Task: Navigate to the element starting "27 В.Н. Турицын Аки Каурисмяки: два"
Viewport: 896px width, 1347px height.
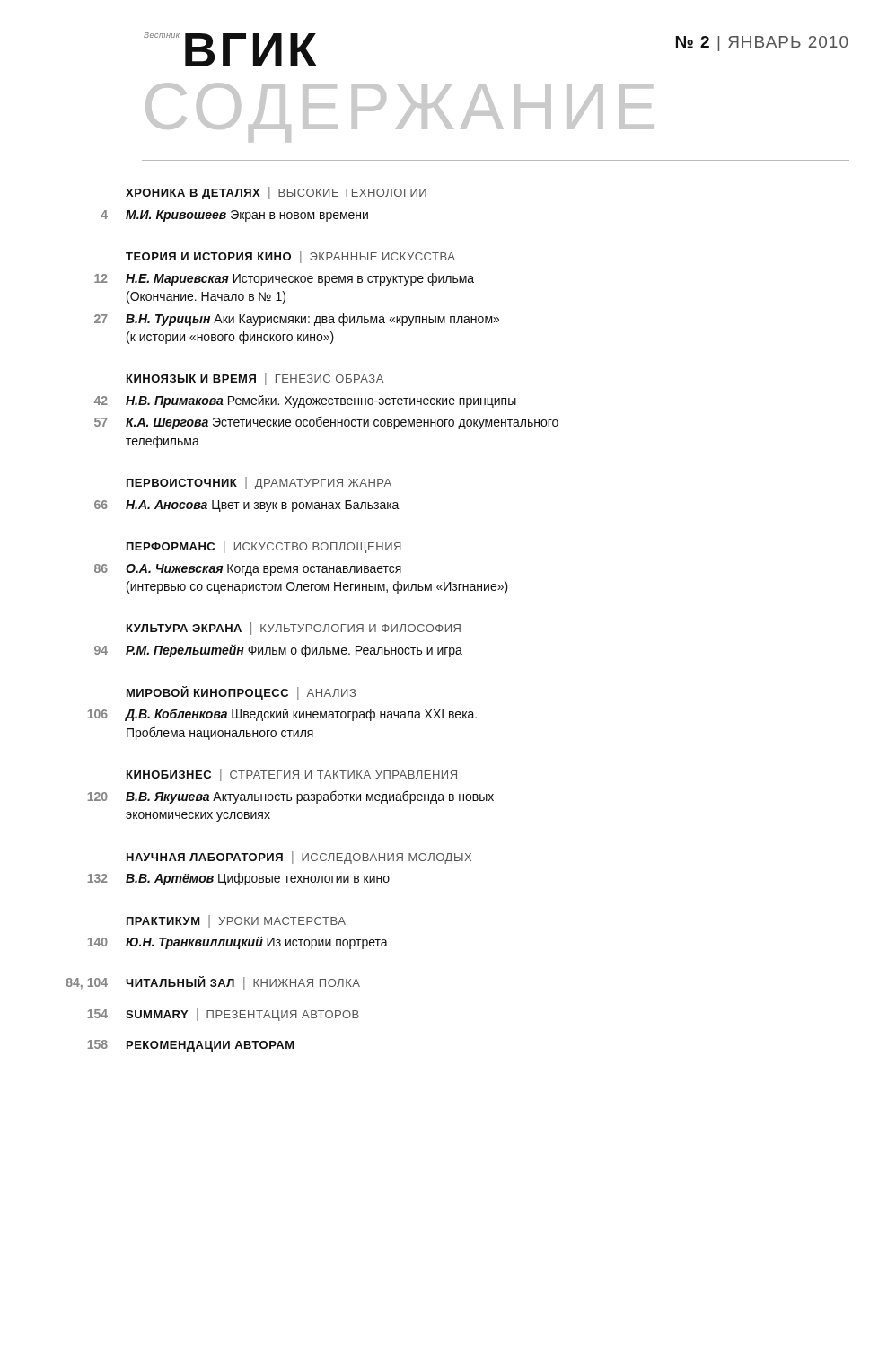Action: [447, 328]
